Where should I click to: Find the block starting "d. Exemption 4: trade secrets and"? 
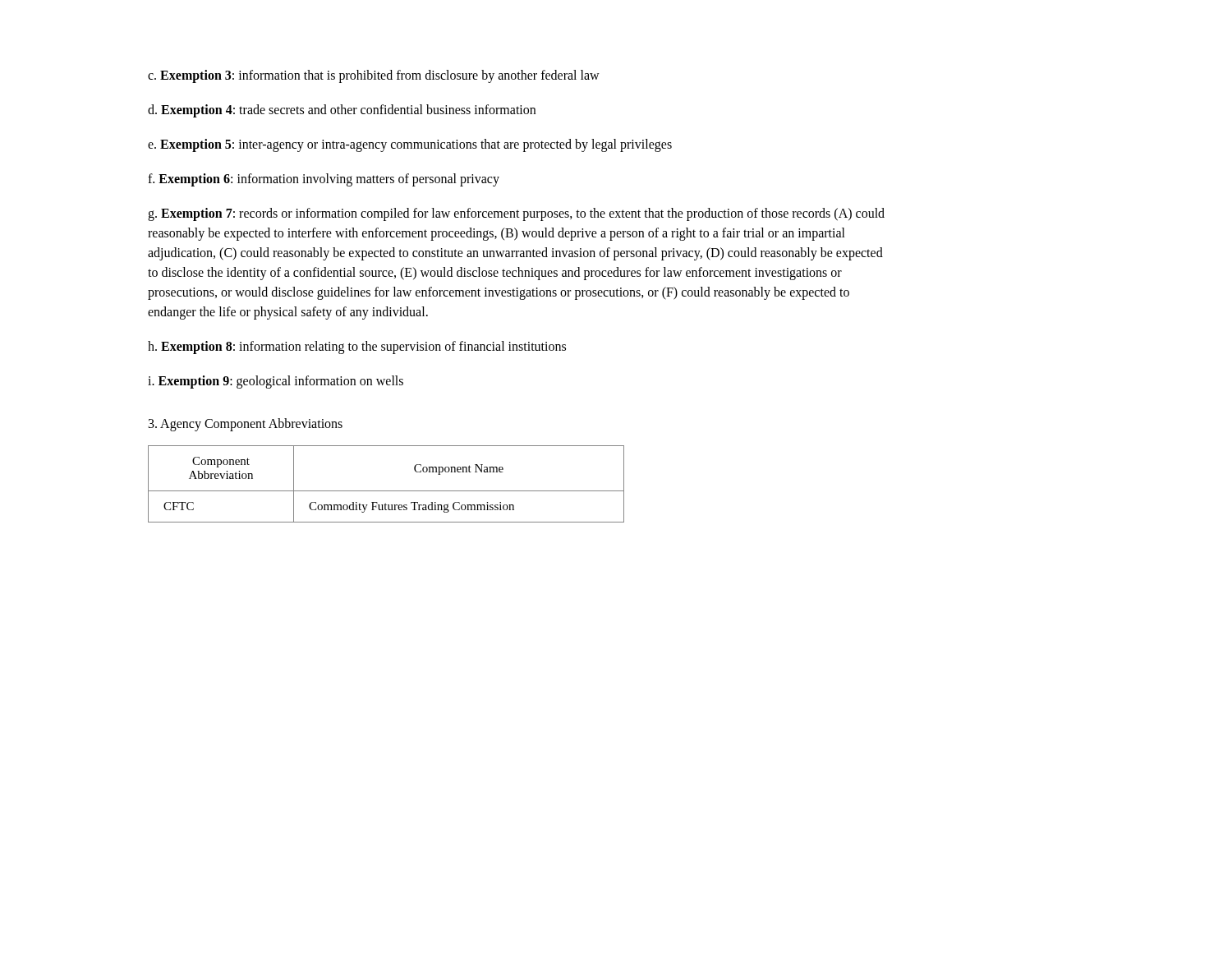[x=342, y=110]
